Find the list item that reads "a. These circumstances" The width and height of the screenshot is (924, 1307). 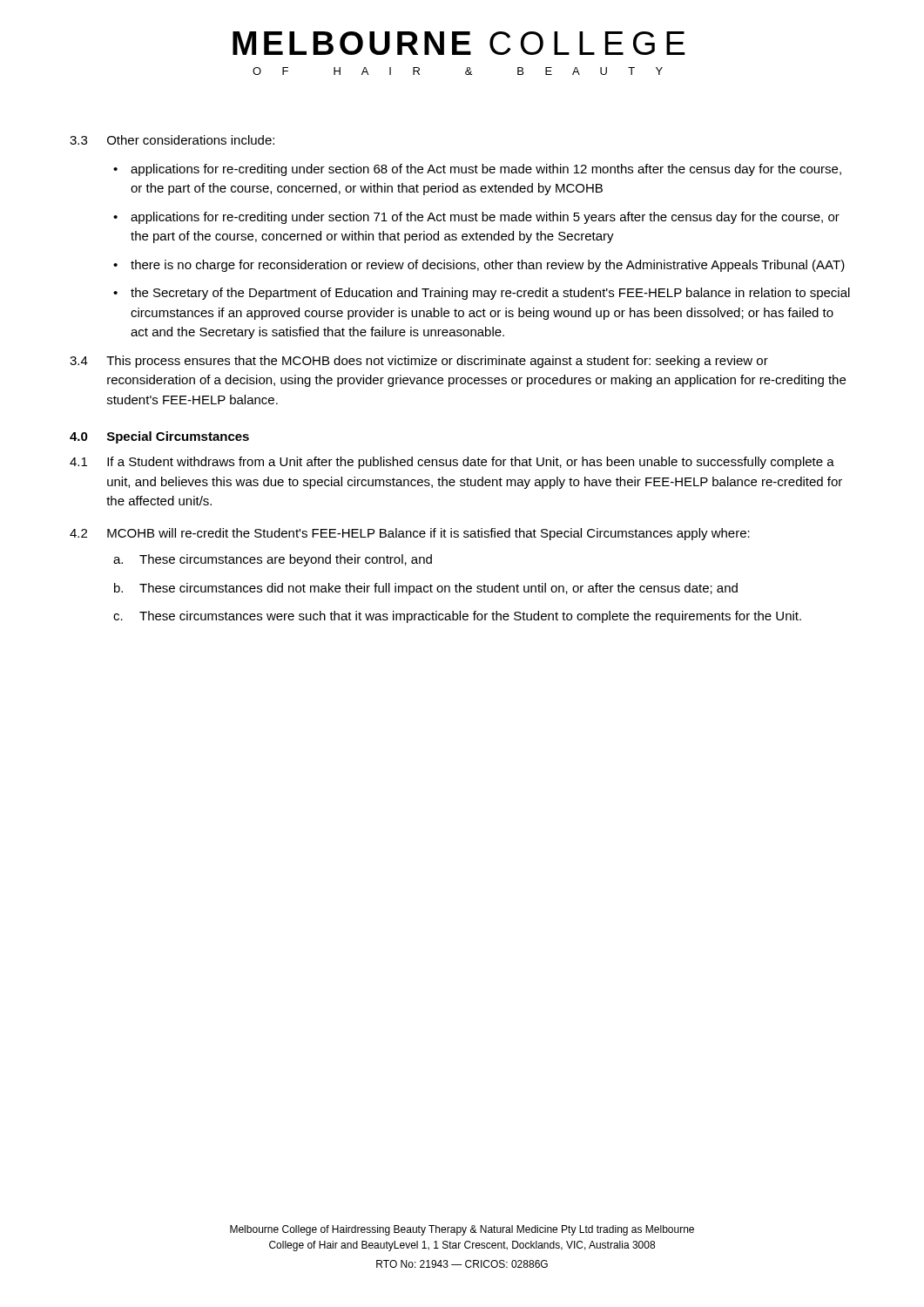pyautogui.click(x=273, y=560)
